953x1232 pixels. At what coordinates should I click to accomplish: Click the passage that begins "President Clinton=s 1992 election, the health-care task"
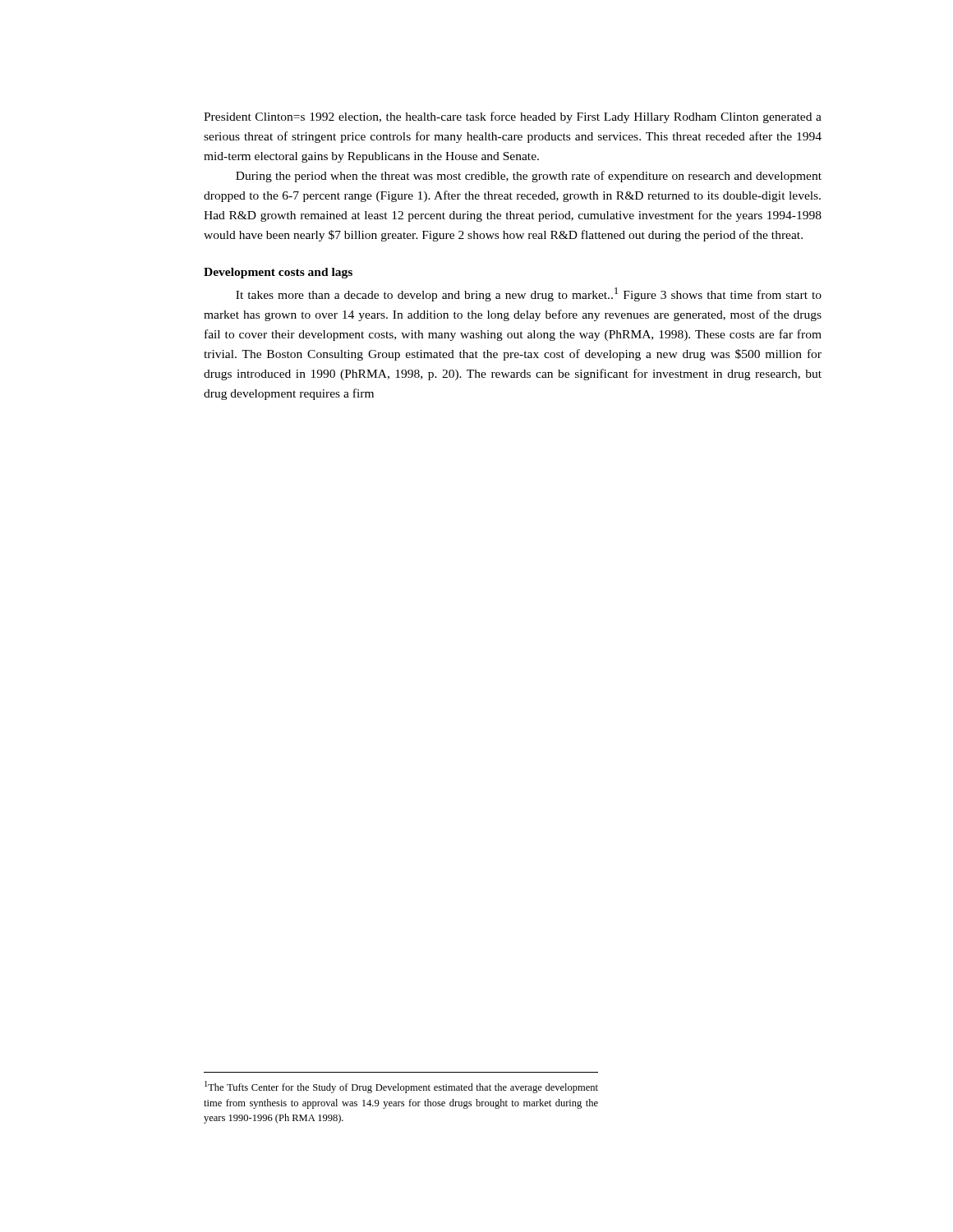pos(513,176)
